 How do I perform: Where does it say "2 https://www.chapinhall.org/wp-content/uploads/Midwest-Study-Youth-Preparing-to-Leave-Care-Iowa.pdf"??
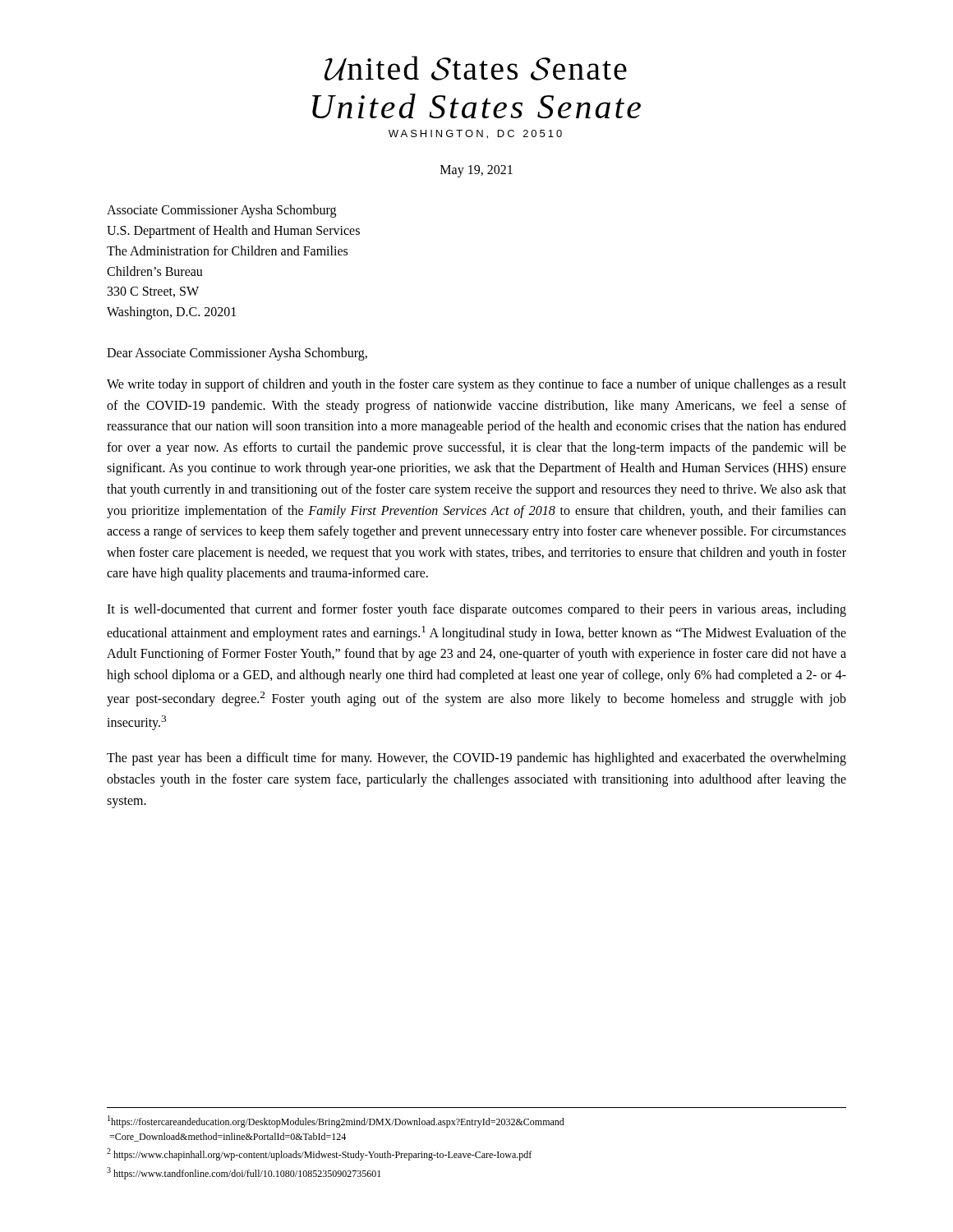pos(319,1154)
